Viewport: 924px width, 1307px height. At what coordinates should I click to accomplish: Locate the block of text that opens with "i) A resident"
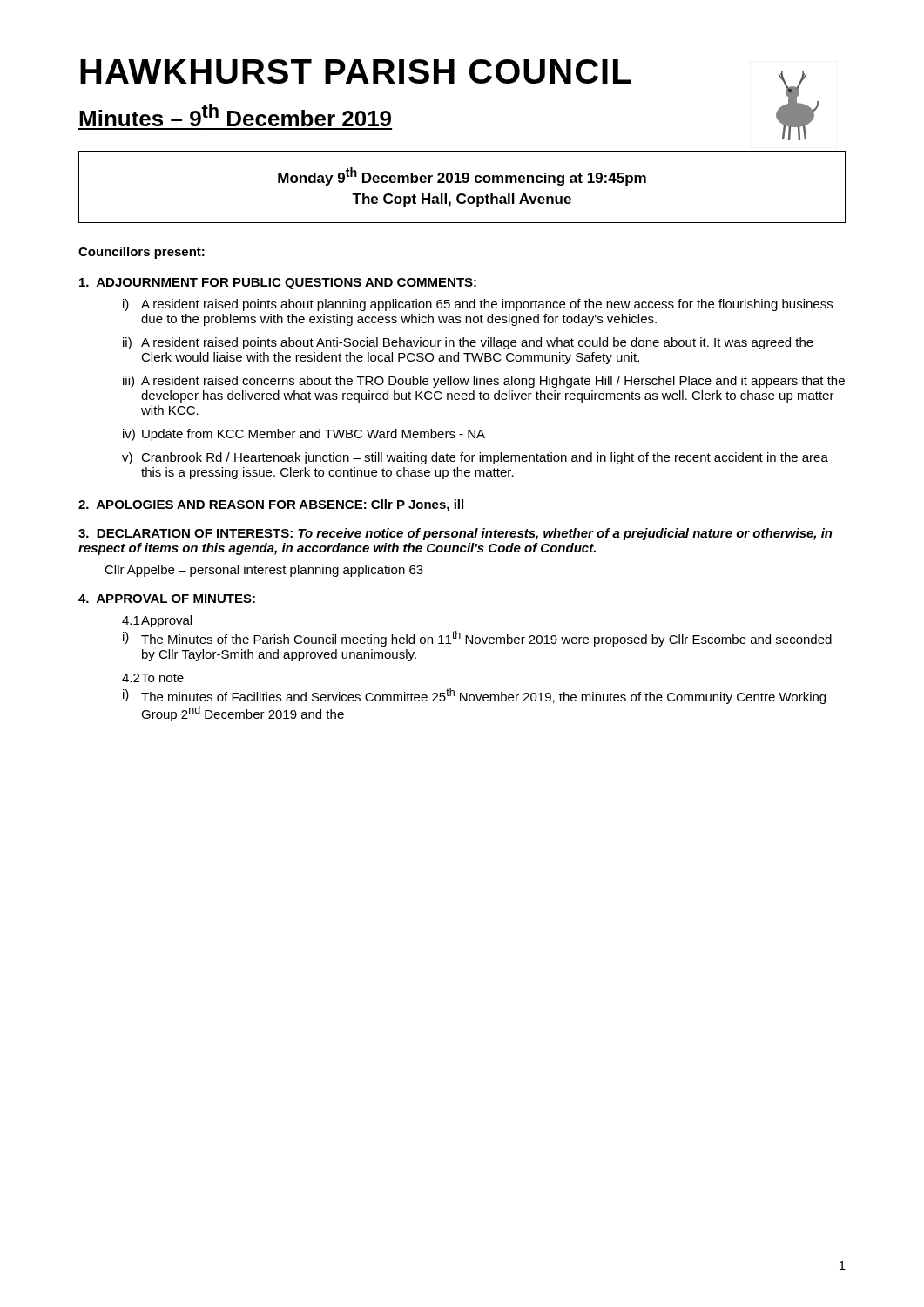tap(462, 311)
